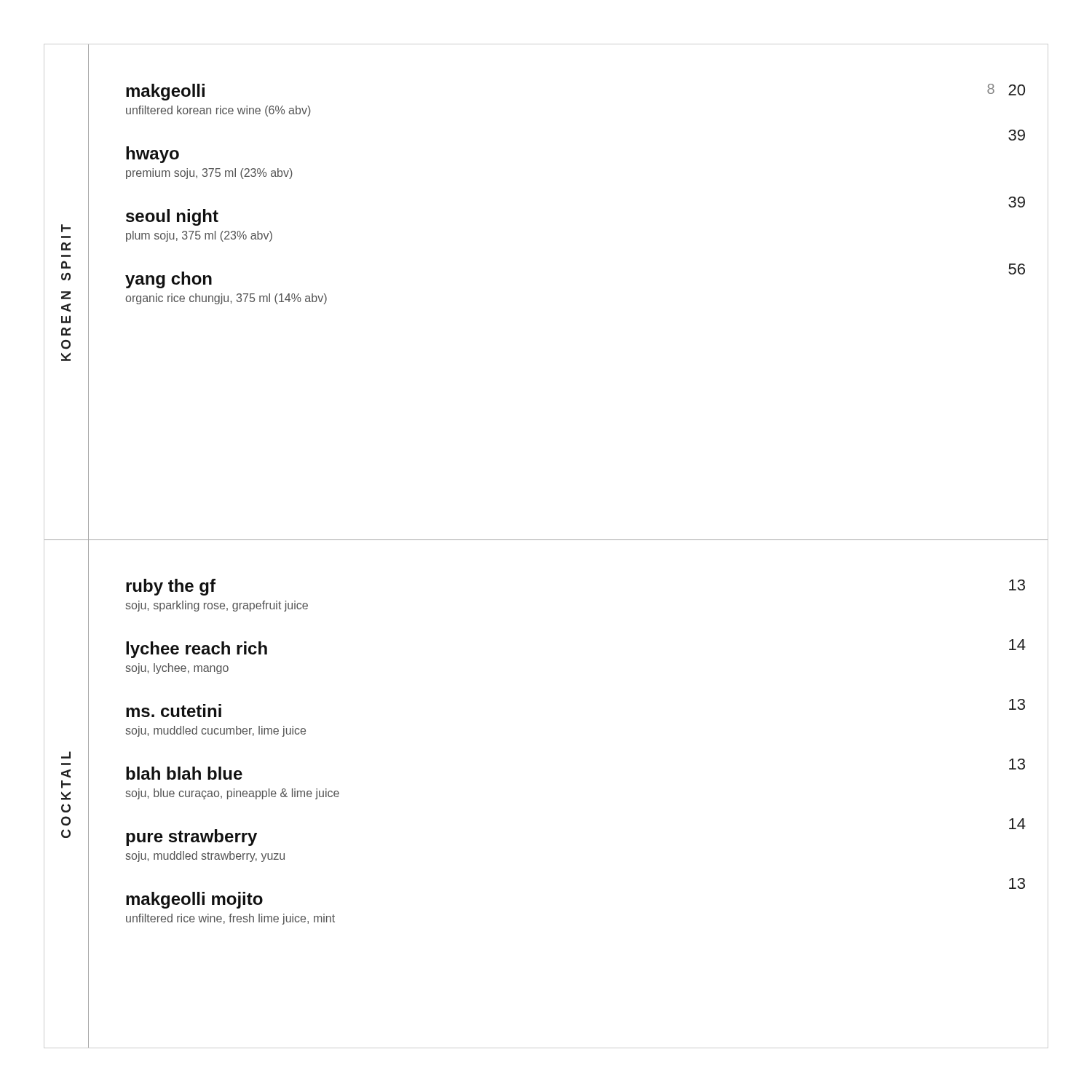This screenshot has width=1092, height=1092.
Task: Find the list item that says "ms. cutetini soju, muddled cucumber,"
Action: 174,711
